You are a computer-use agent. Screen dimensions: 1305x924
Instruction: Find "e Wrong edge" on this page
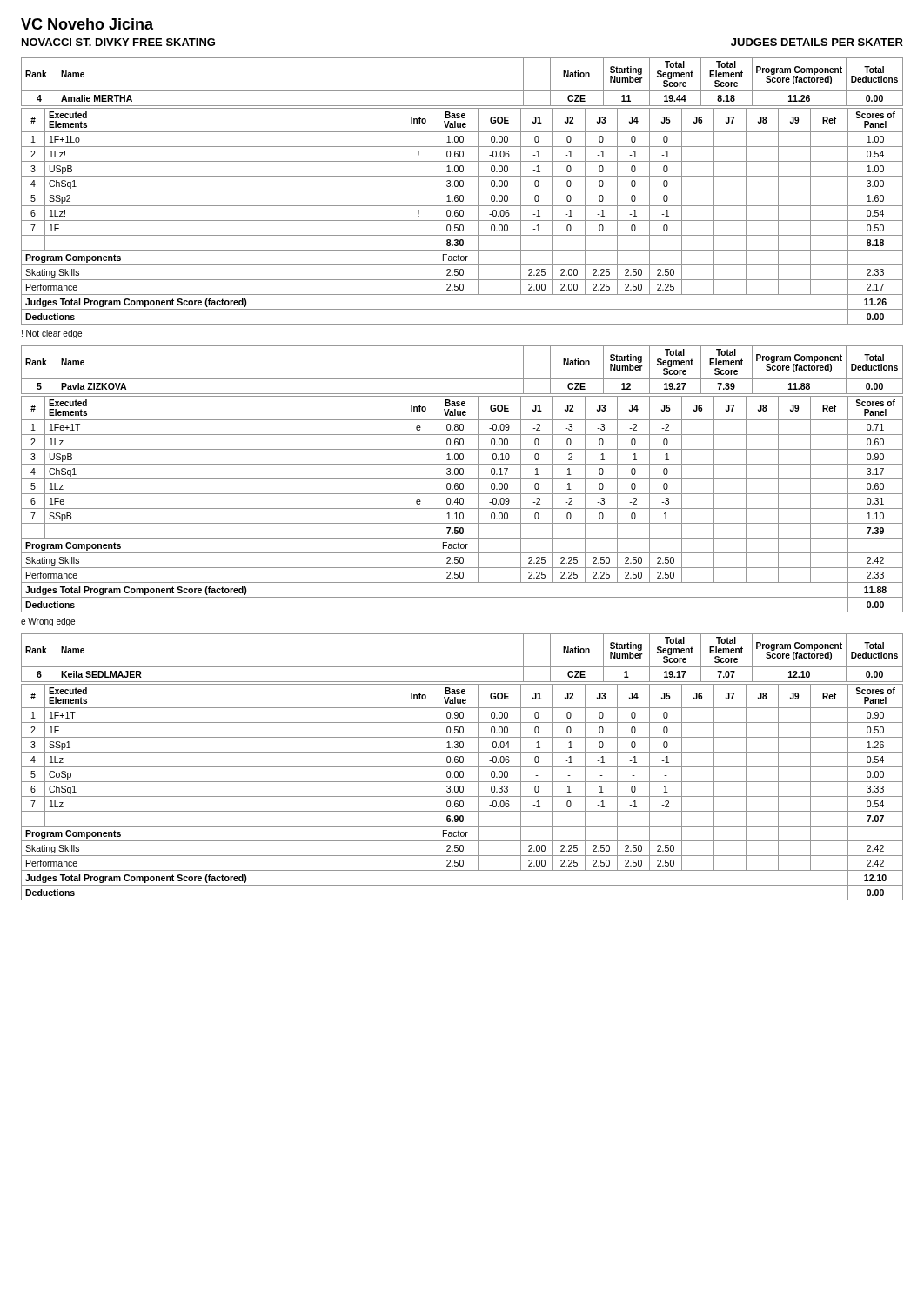(x=48, y=622)
